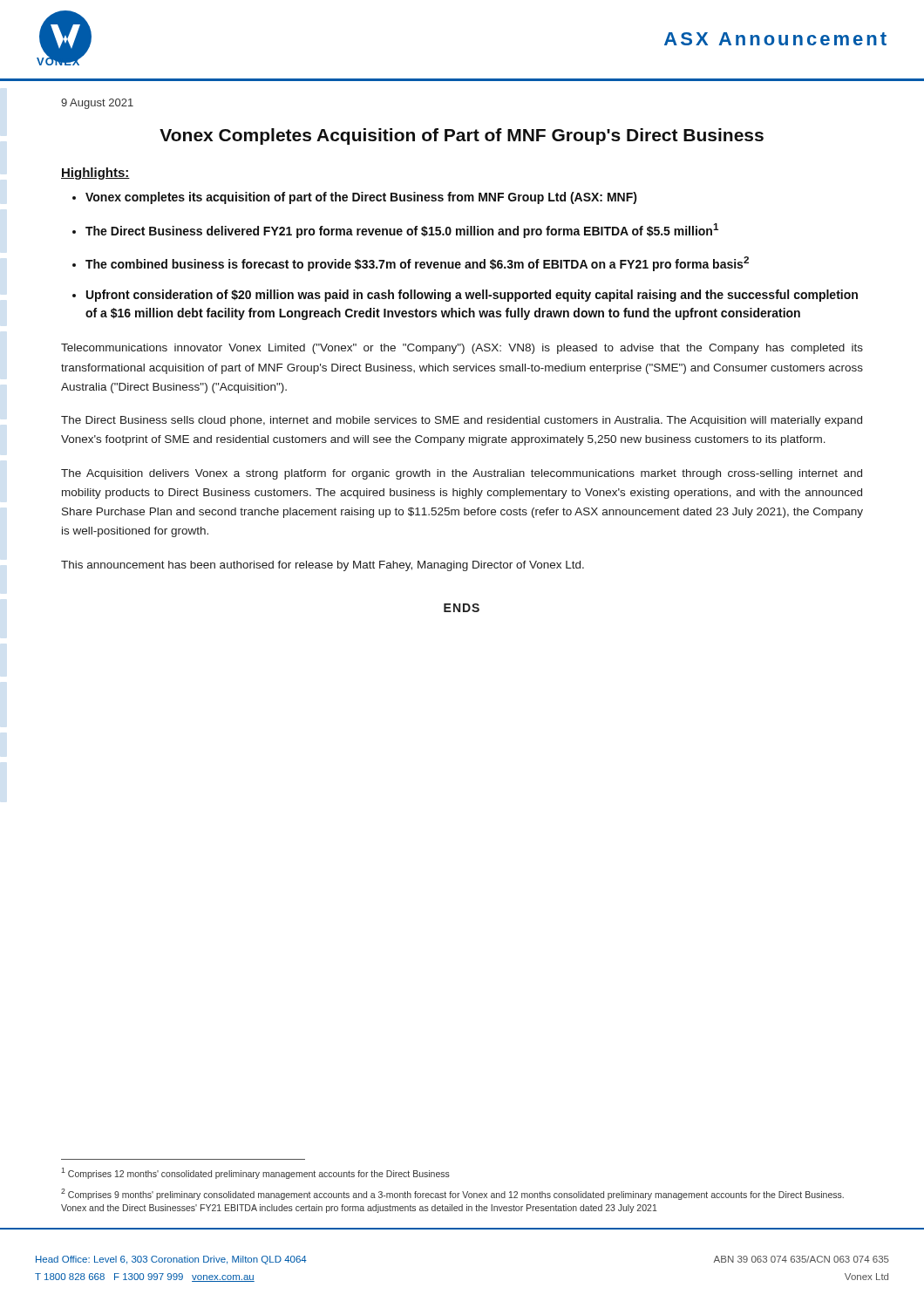
Task: Where is the passage that starts "The combined business is forecast to provide $33.7m"?
Action: [x=417, y=263]
